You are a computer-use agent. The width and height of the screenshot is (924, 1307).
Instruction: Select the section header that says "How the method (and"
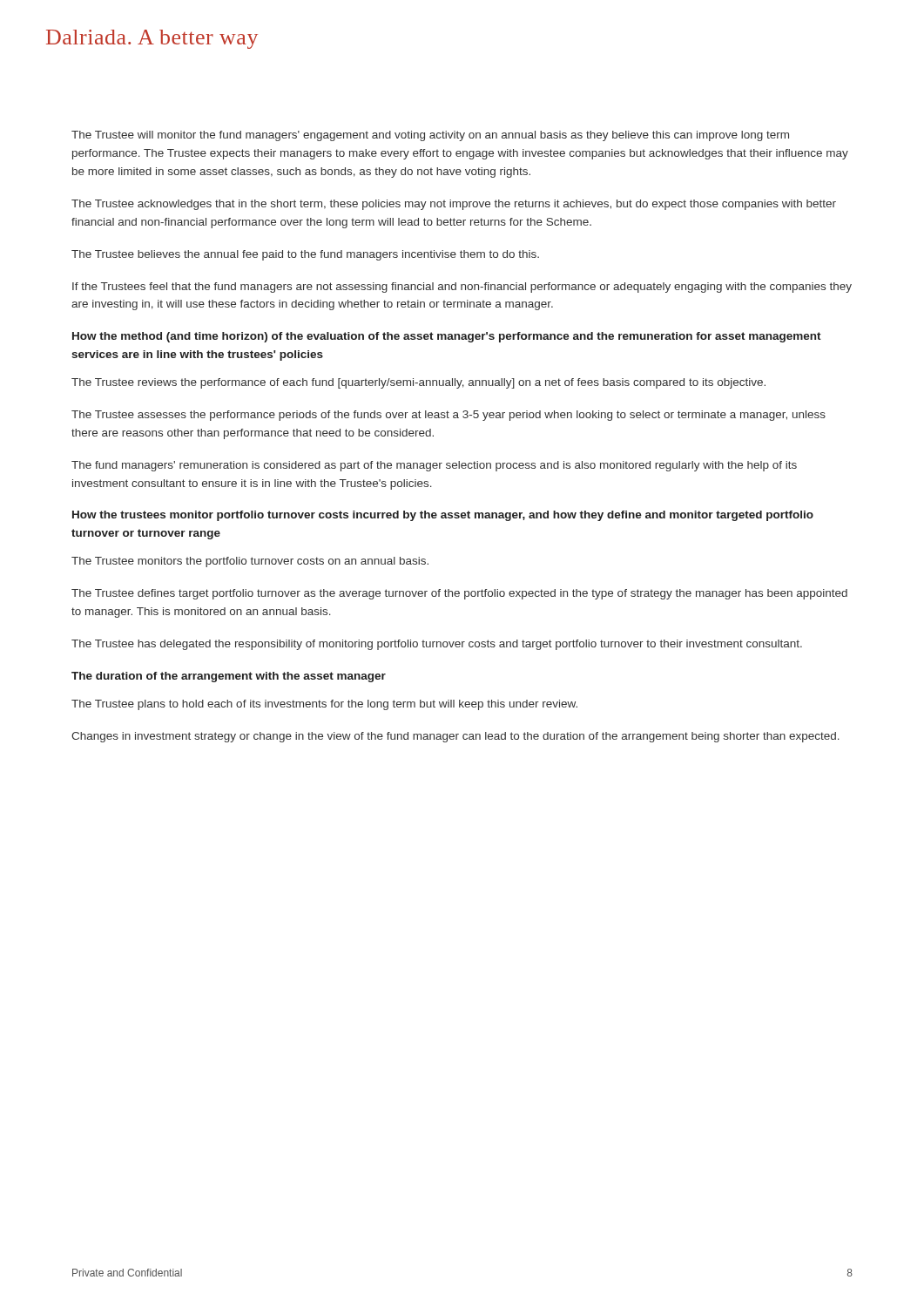pyautogui.click(x=446, y=345)
